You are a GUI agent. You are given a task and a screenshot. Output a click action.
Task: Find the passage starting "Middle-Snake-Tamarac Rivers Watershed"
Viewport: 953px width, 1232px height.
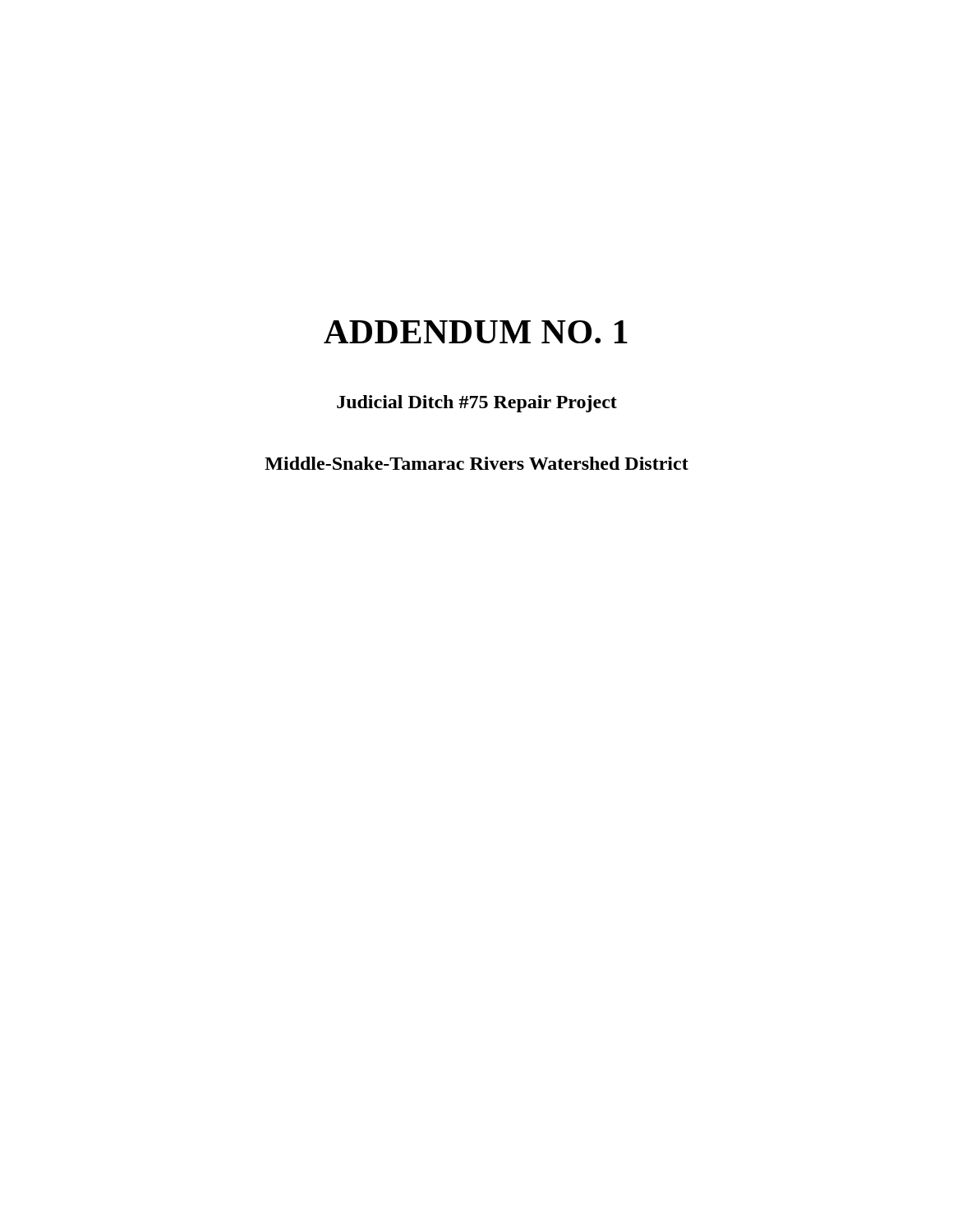pyautogui.click(x=476, y=463)
